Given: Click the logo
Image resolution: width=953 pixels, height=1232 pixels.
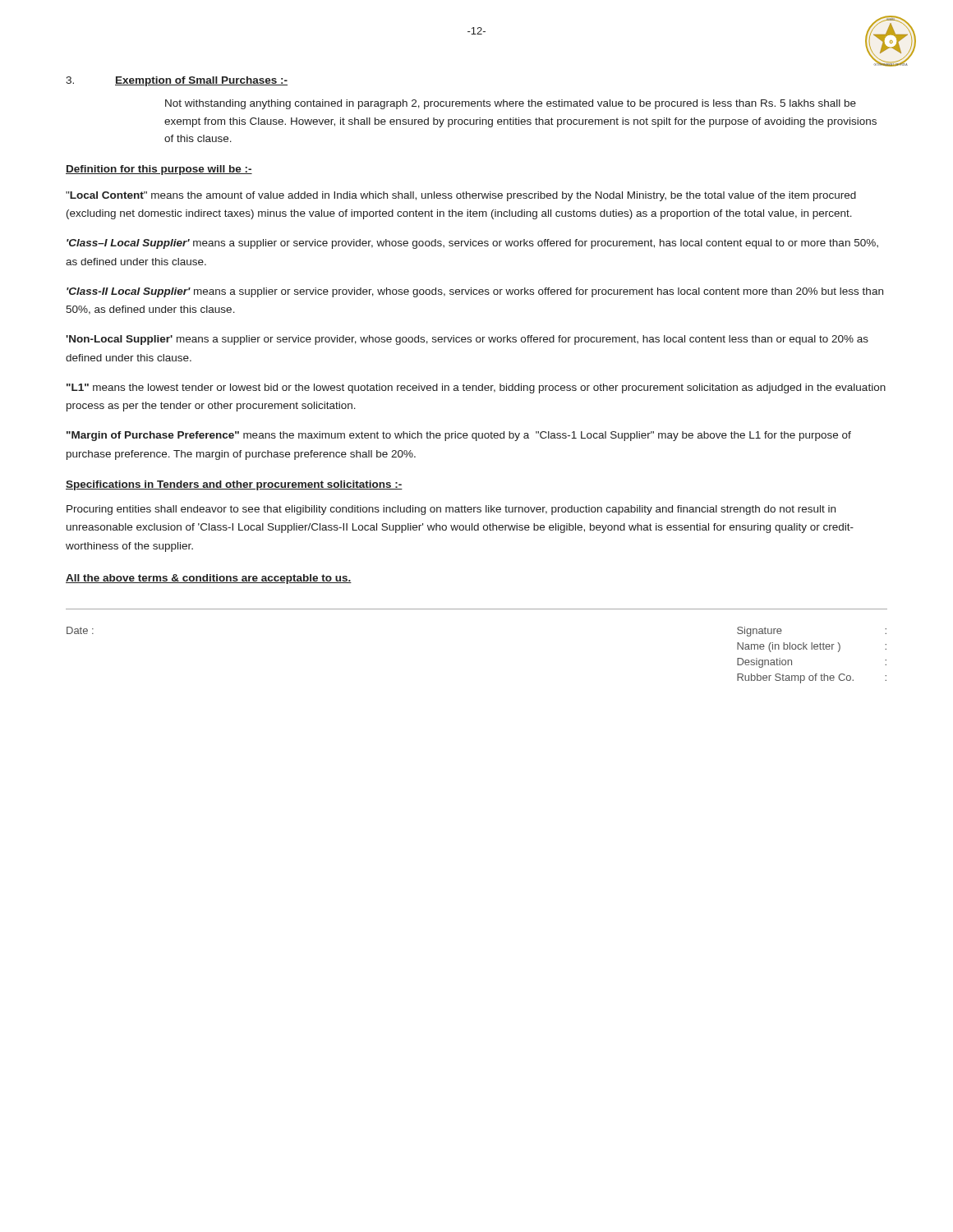Looking at the screenshot, I should [x=891, y=41].
